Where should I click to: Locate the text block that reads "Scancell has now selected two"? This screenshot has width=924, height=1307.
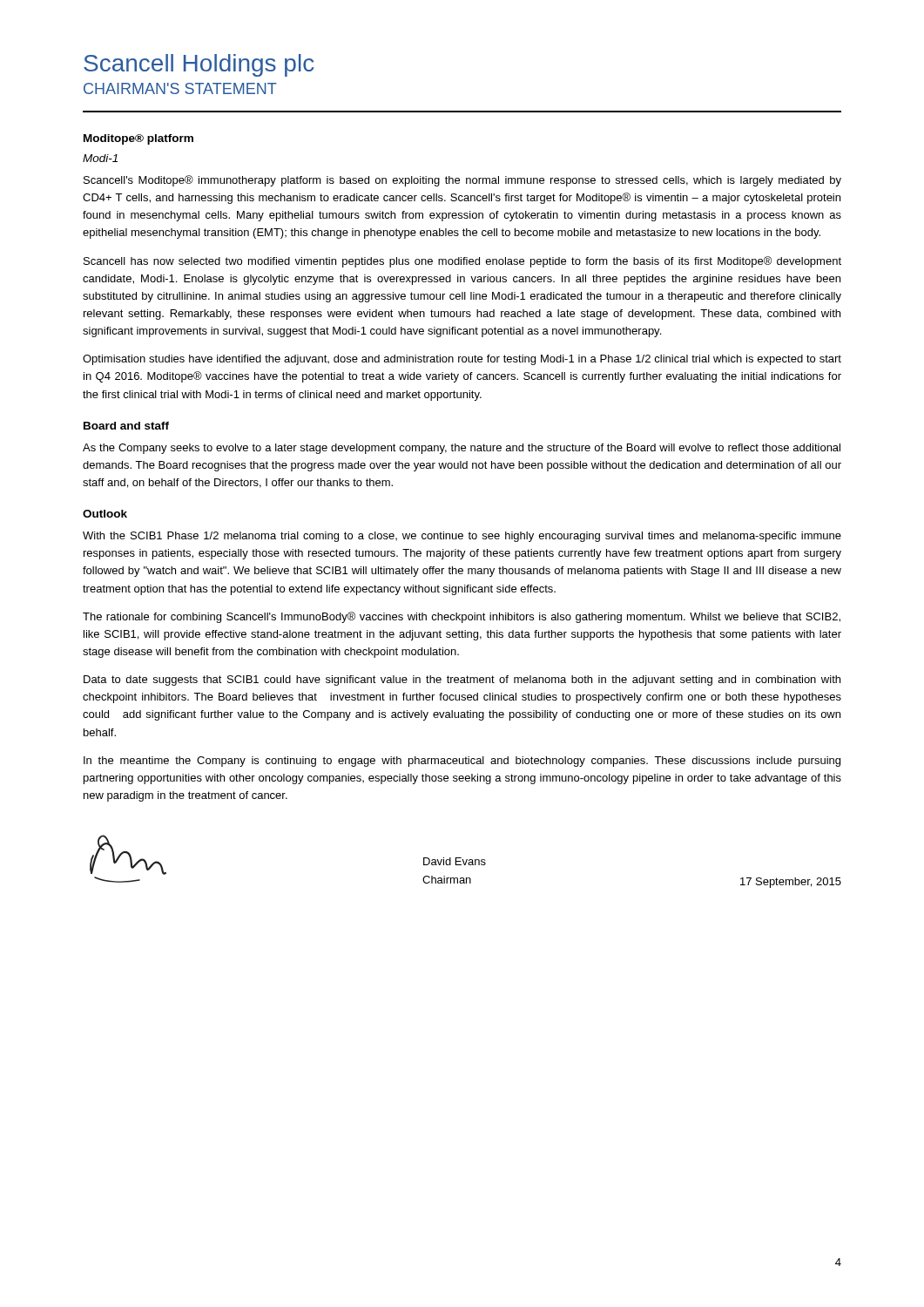[x=462, y=296]
